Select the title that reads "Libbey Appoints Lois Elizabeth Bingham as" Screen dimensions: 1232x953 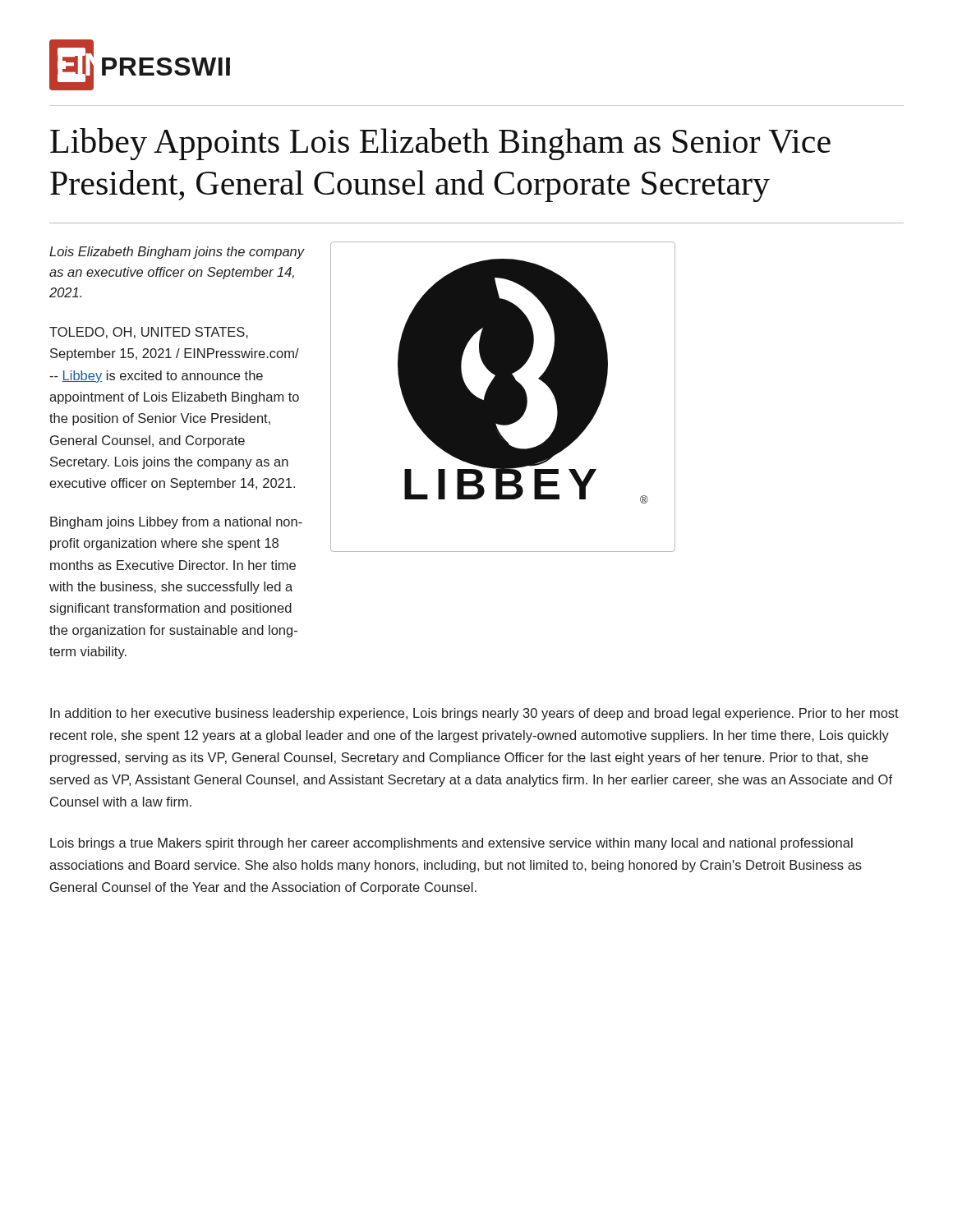click(x=476, y=163)
